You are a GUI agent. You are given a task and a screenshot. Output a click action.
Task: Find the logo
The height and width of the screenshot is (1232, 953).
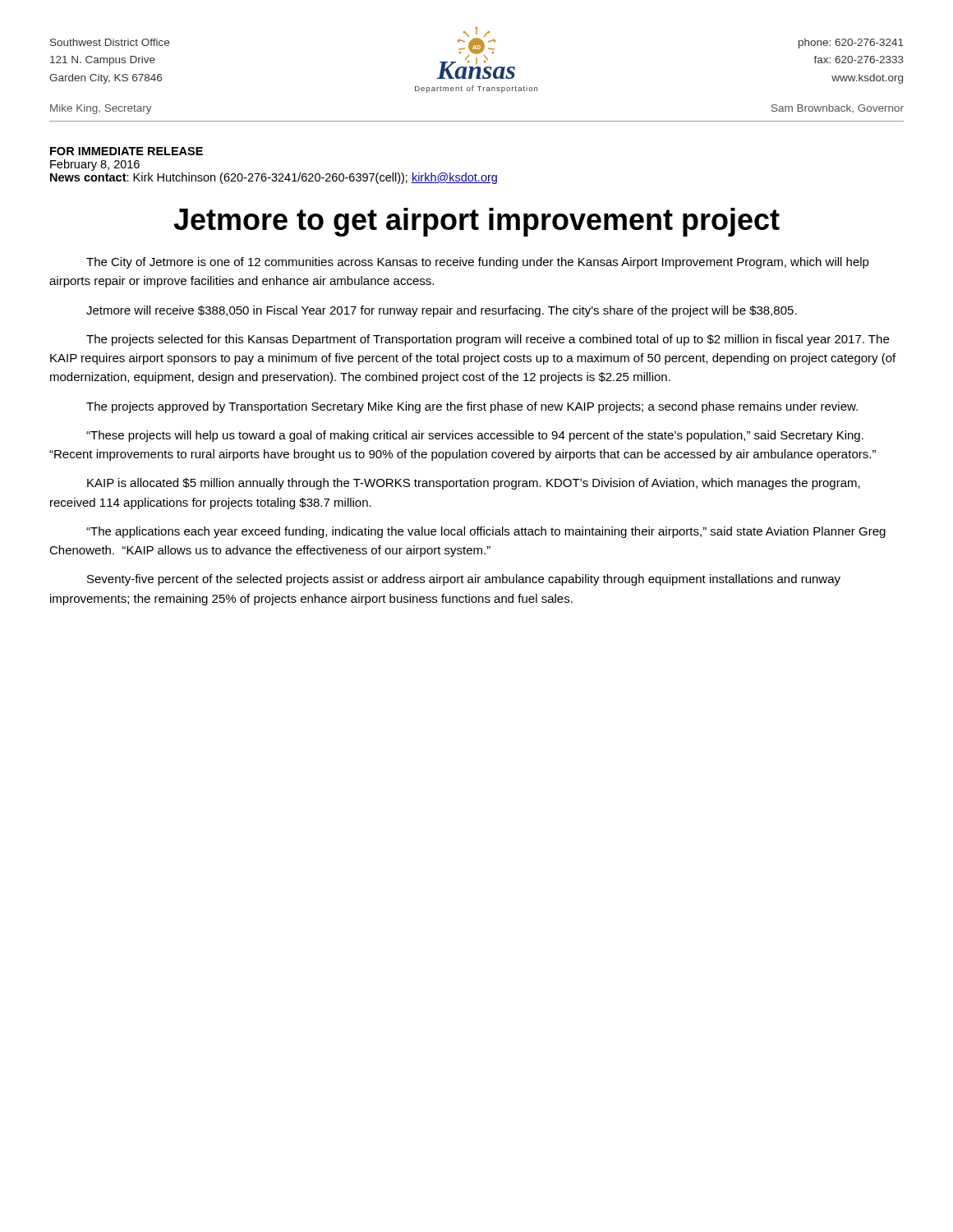coord(476,60)
